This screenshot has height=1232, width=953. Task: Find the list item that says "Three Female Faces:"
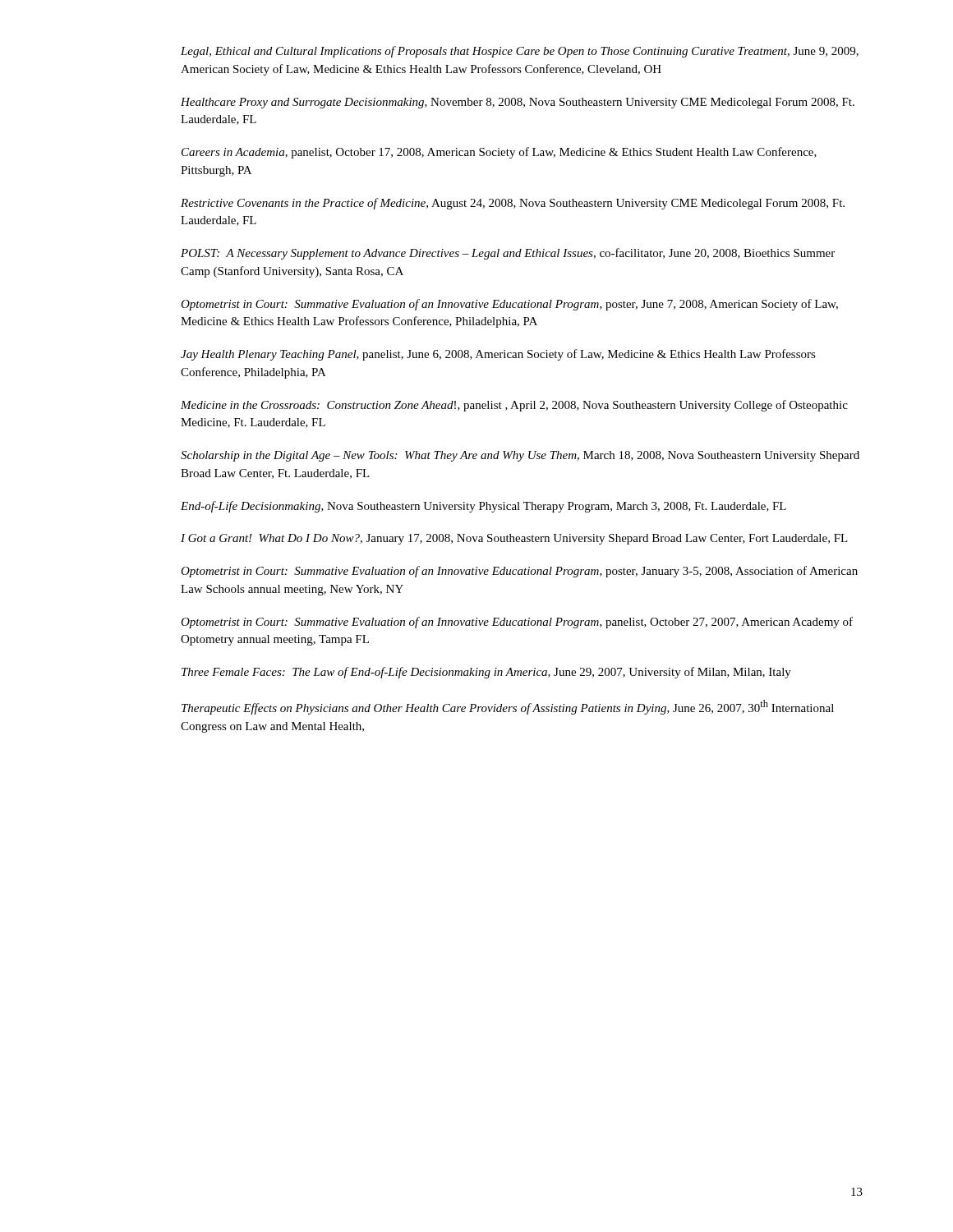486,672
